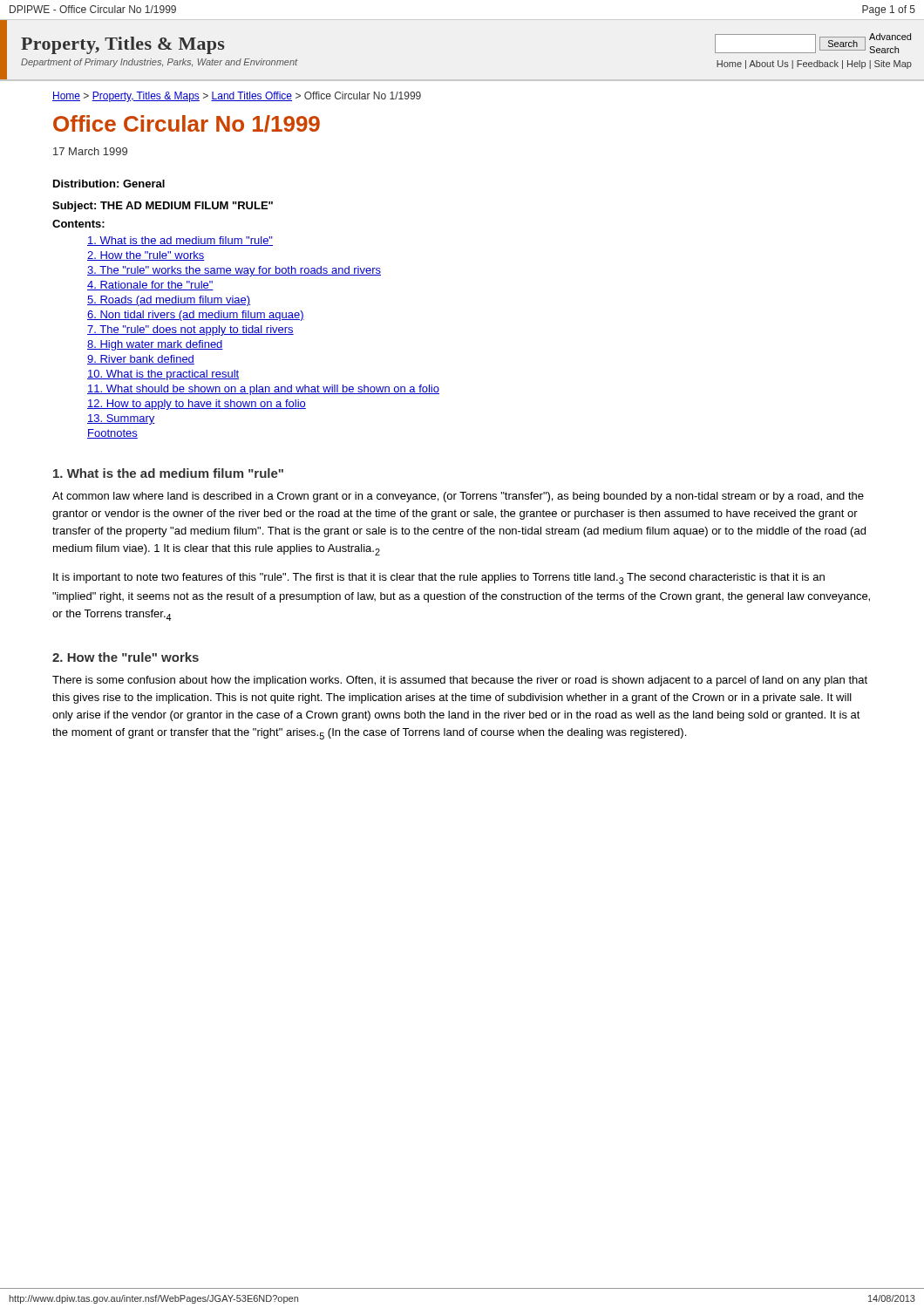Screen dimensions: 1308x924
Task: Locate the section header containing "1. What is the ad"
Action: tap(168, 473)
